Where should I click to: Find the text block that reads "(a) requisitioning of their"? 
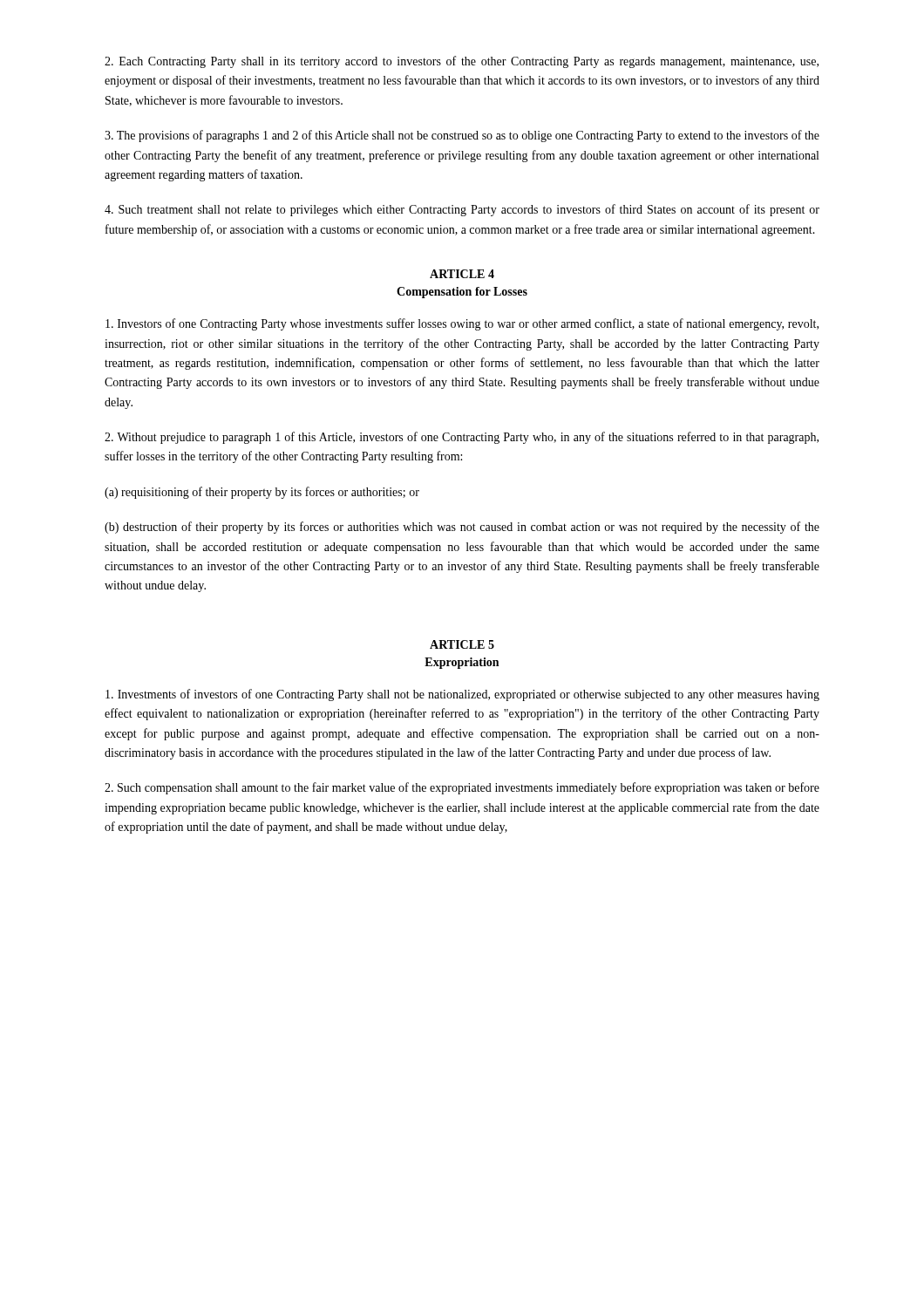[x=262, y=492]
